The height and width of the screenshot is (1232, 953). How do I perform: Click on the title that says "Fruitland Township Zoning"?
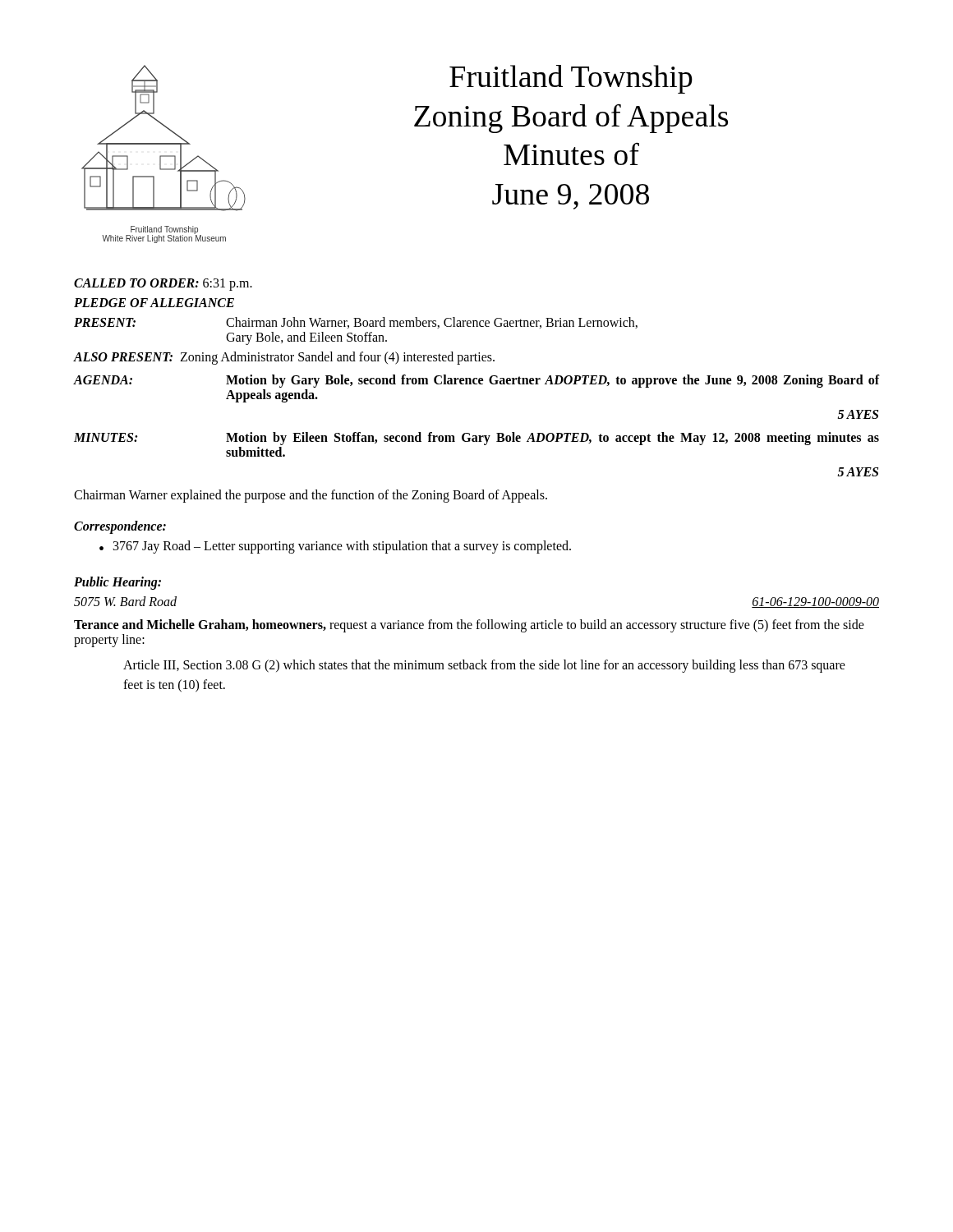pos(571,135)
